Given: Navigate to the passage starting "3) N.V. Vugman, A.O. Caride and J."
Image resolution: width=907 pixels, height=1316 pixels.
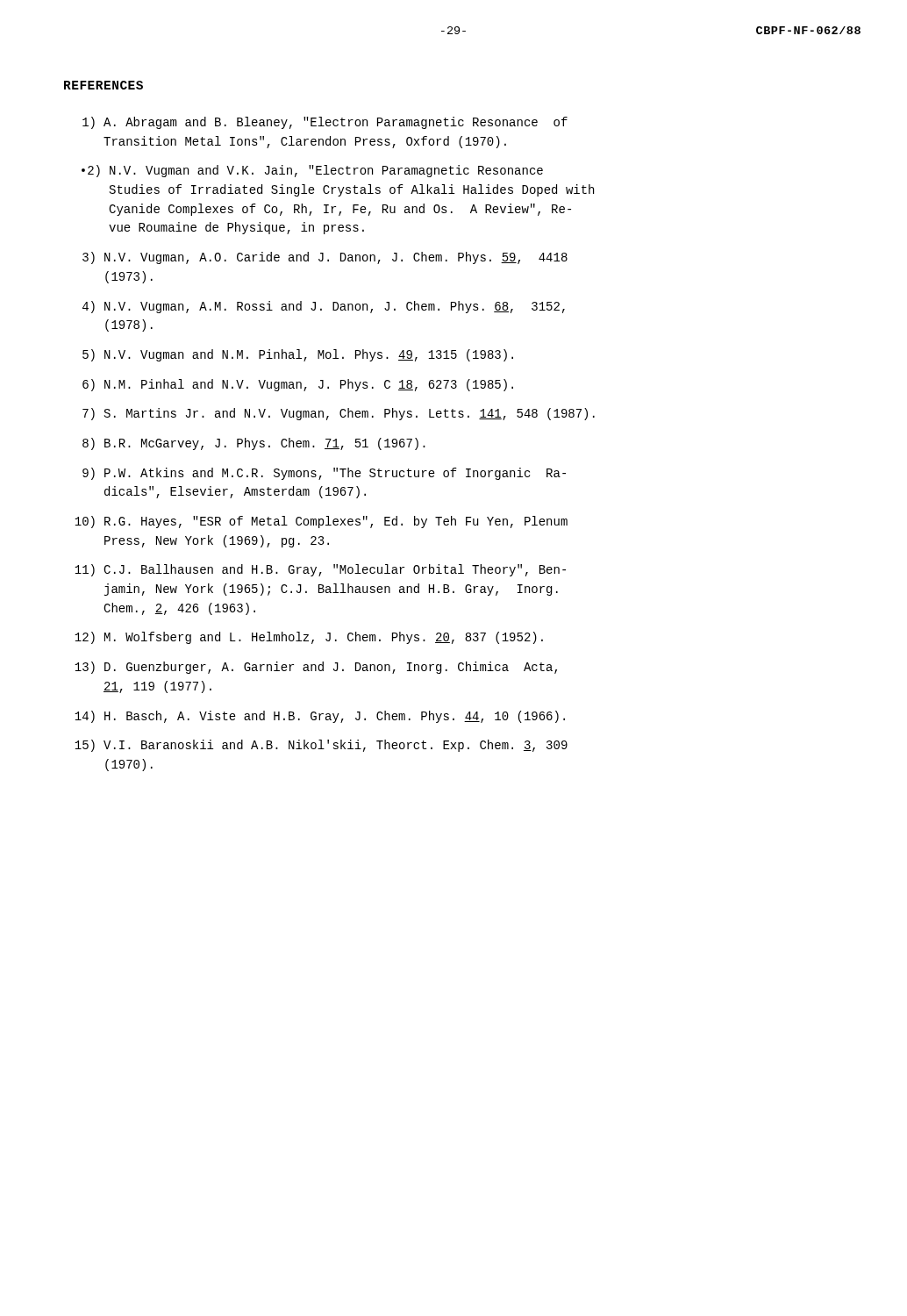Looking at the screenshot, I should (462, 268).
